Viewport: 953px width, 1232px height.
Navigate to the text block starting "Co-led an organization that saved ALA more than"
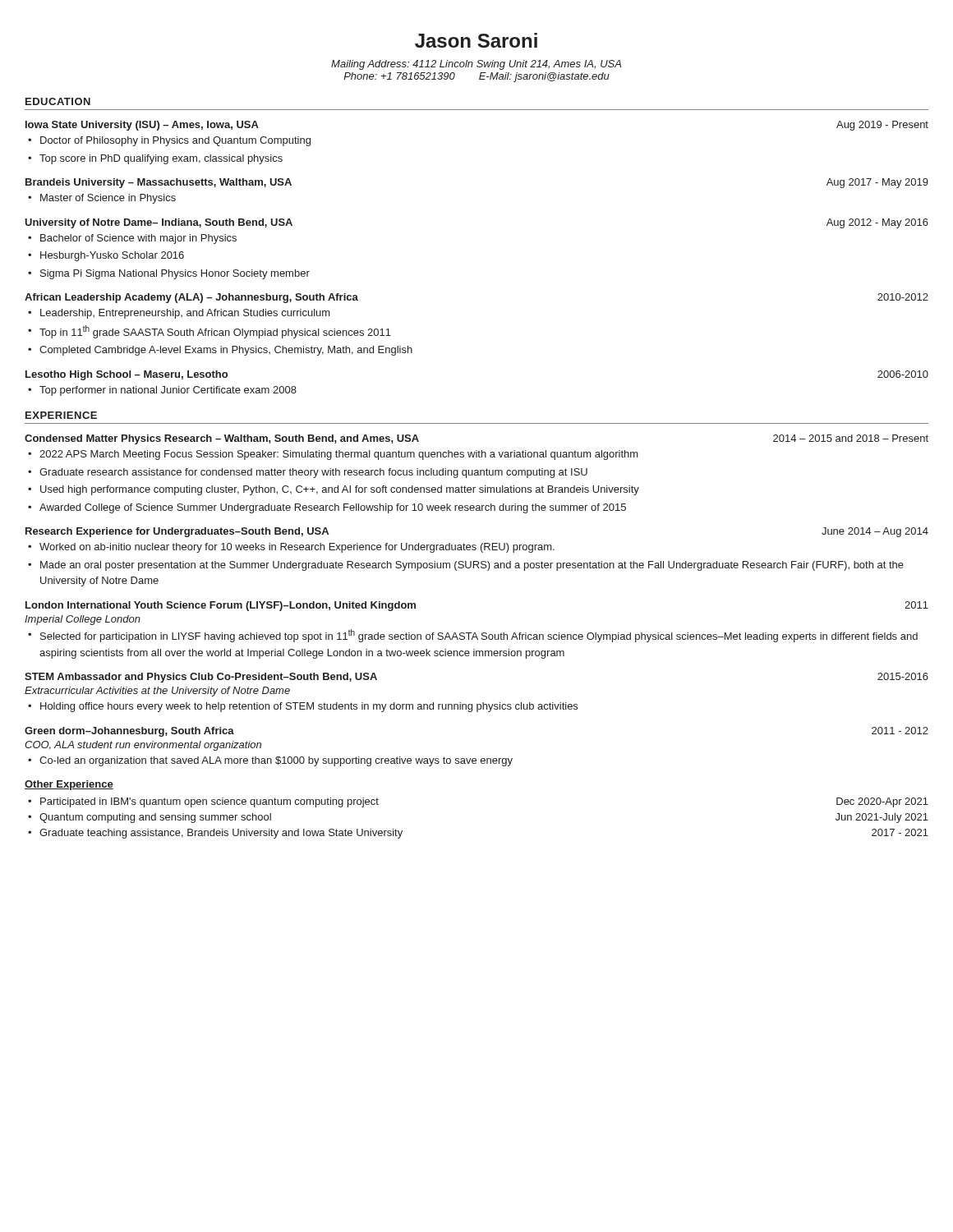click(276, 760)
